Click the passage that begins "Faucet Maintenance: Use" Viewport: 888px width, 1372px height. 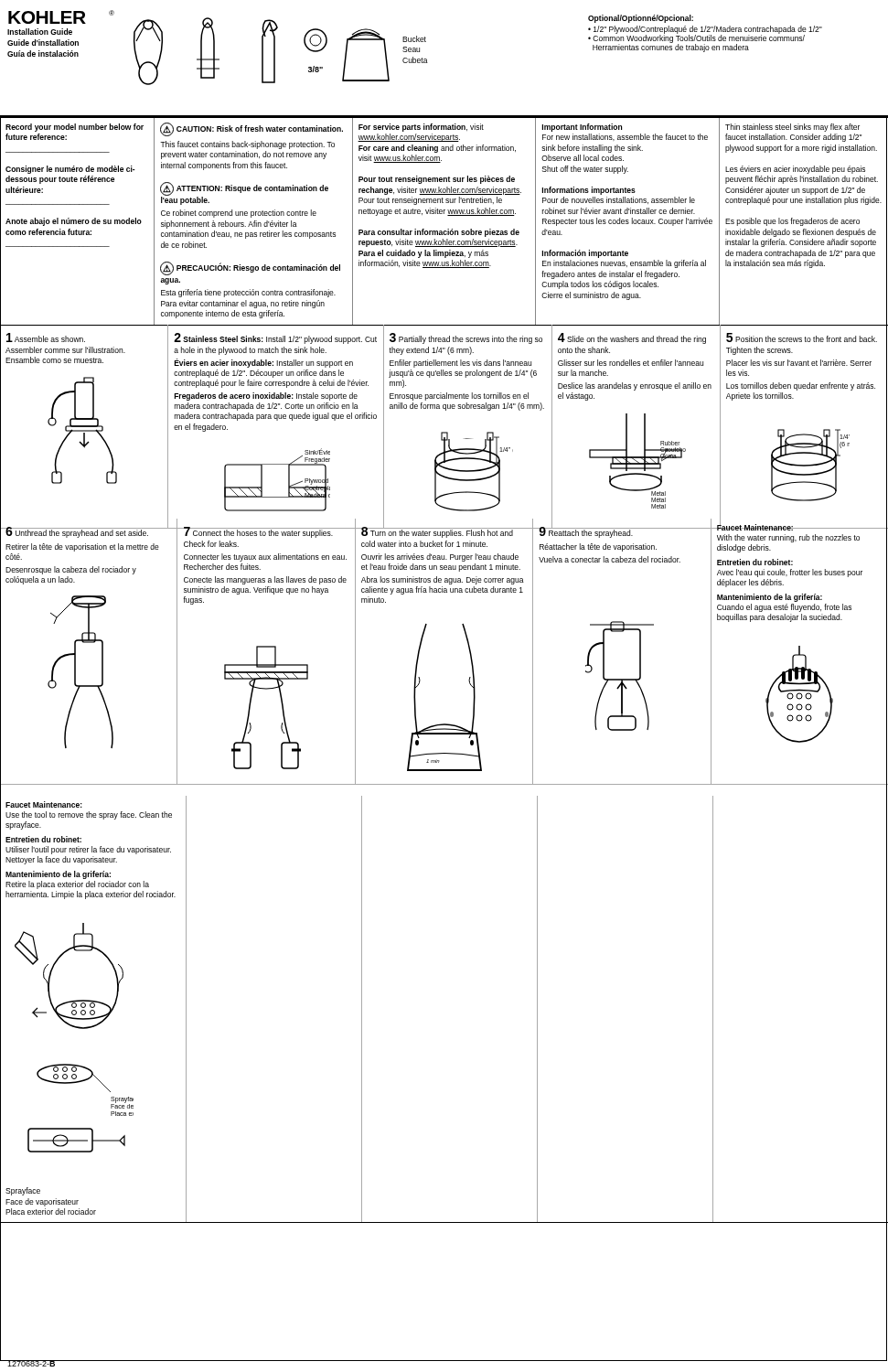click(x=93, y=850)
